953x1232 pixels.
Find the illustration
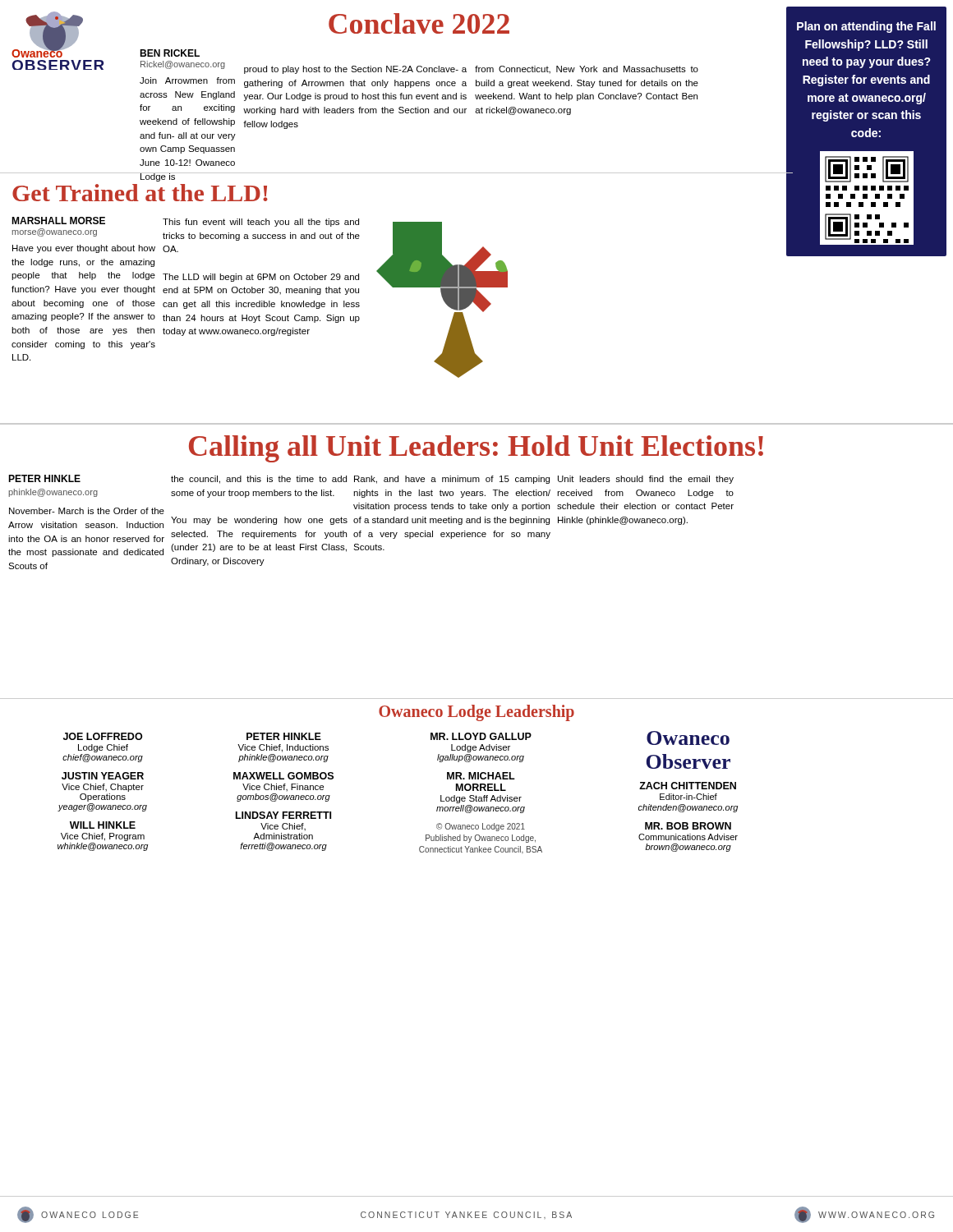[x=458, y=300]
